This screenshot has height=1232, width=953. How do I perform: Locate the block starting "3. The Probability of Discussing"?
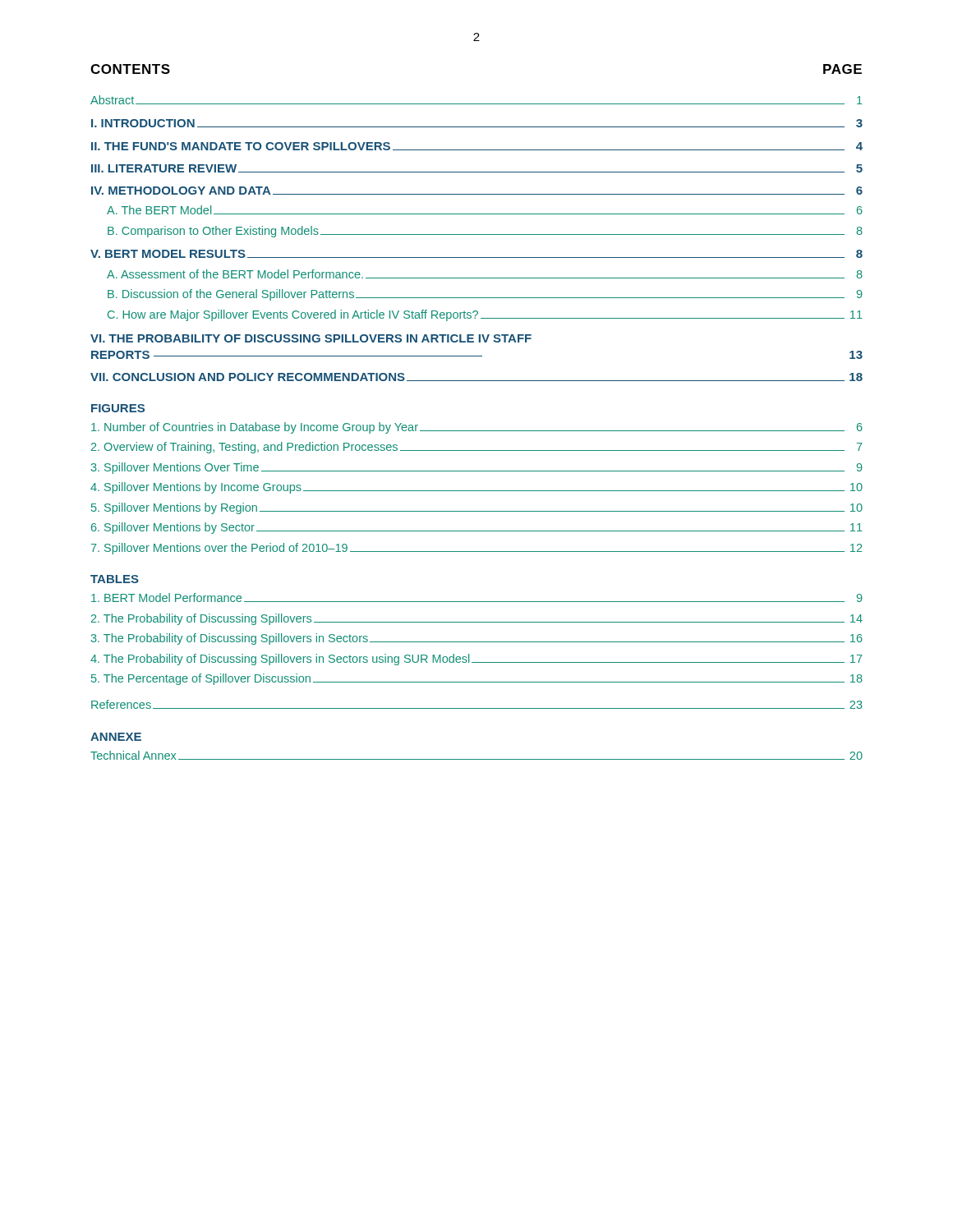[x=476, y=638]
